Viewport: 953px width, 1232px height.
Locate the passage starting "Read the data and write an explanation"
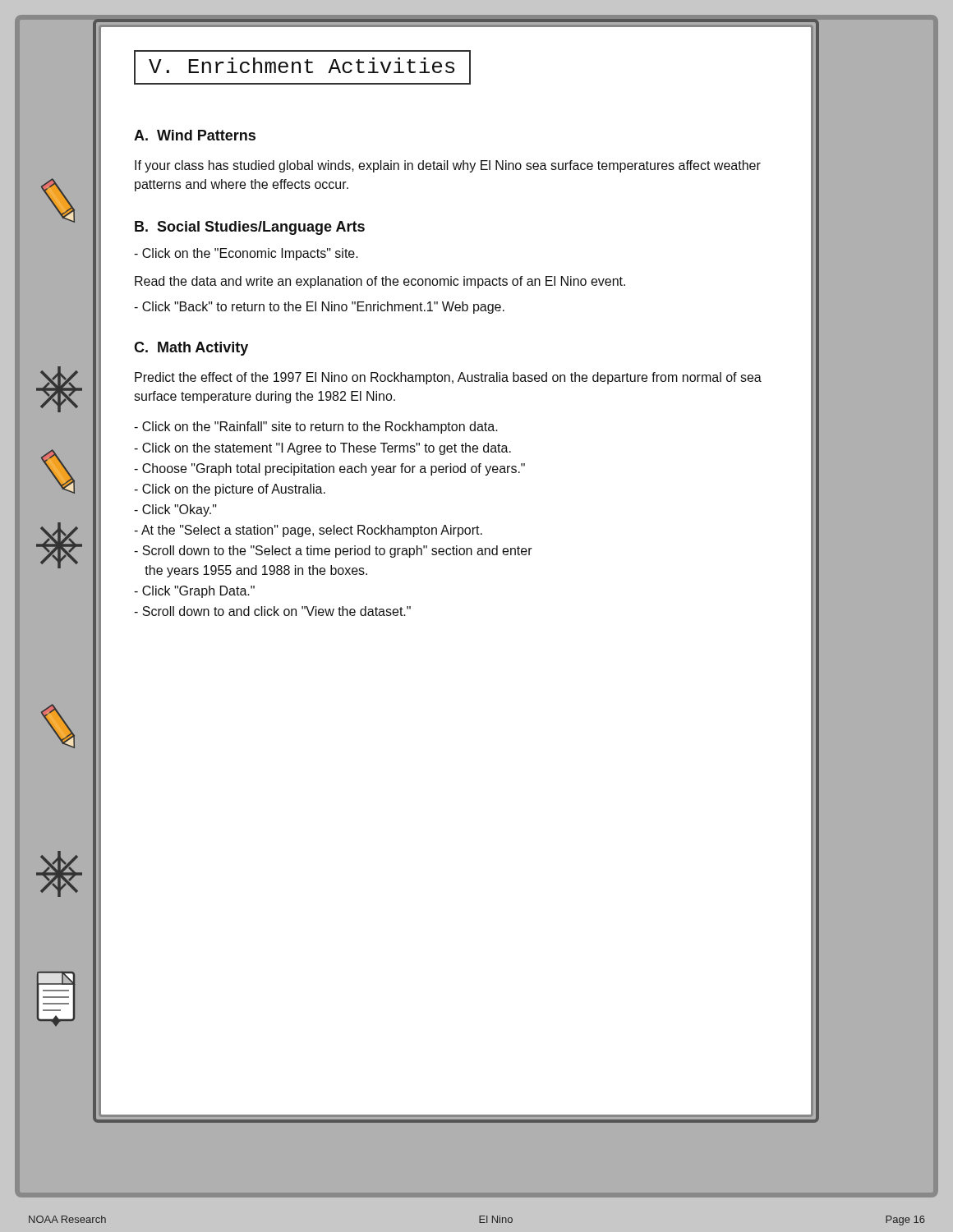[x=380, y=281]
